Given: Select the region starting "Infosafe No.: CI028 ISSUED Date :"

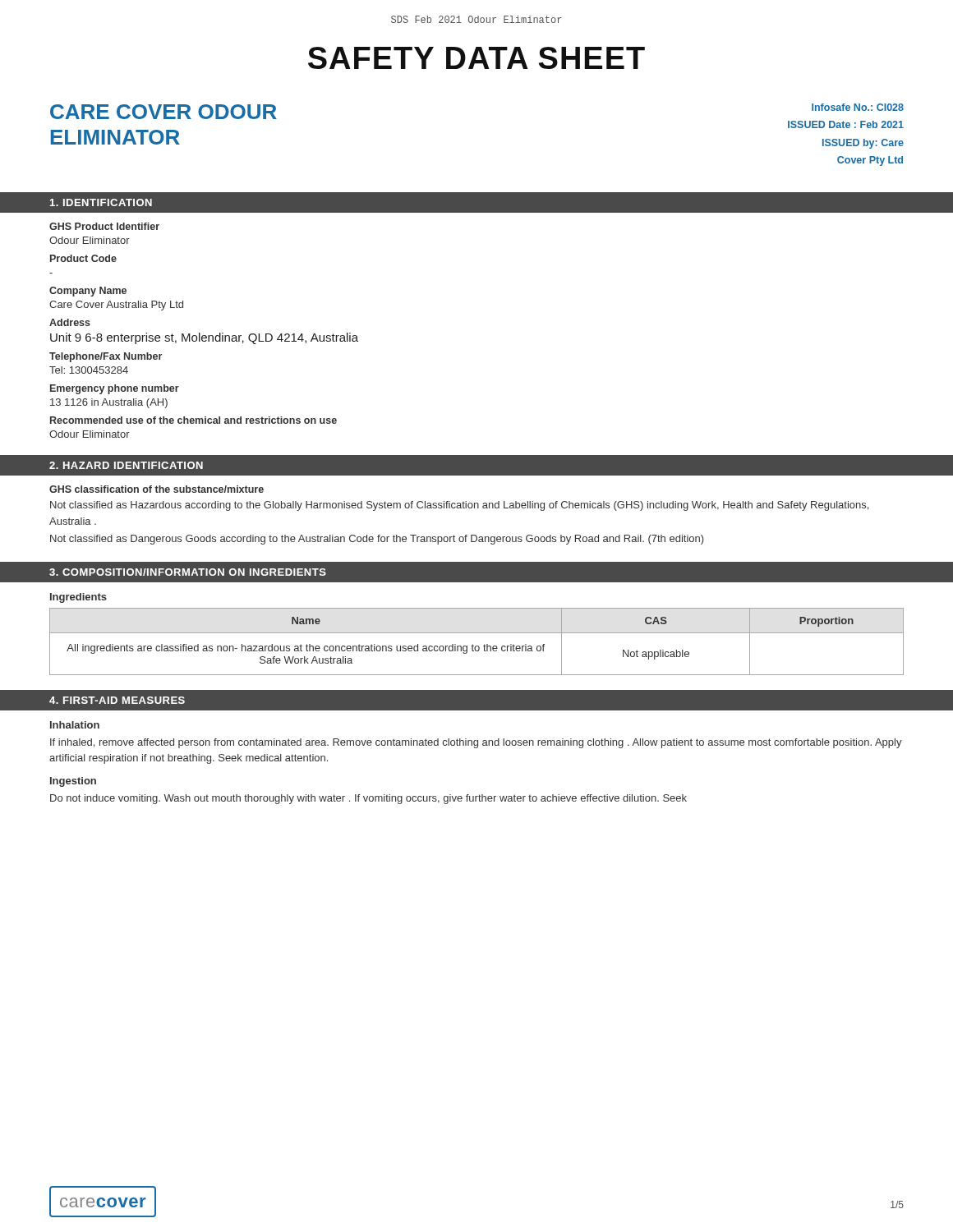Looking at the screenshot, I should click(846, 134).
